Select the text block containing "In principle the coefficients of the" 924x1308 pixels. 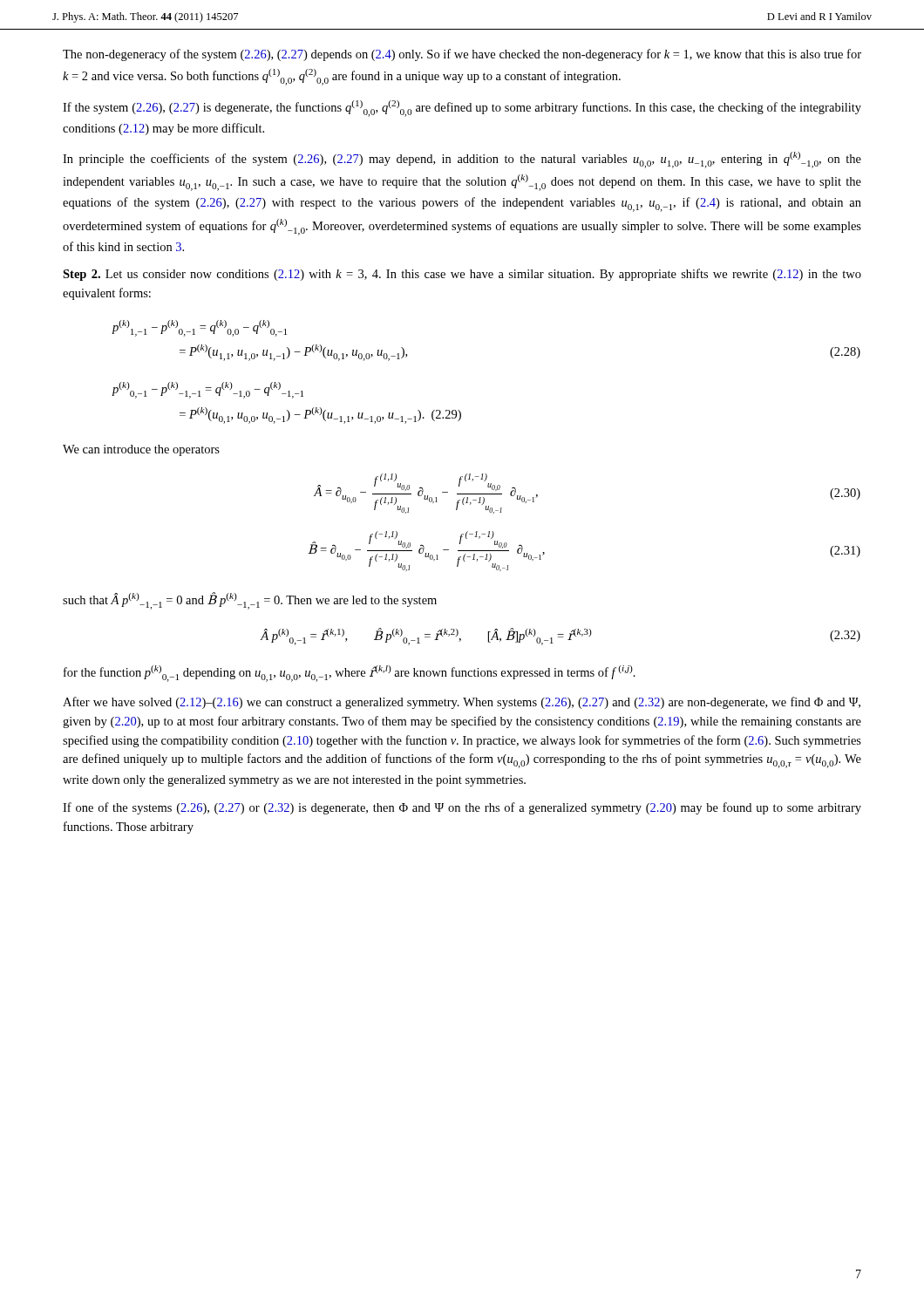coord(462,202)
